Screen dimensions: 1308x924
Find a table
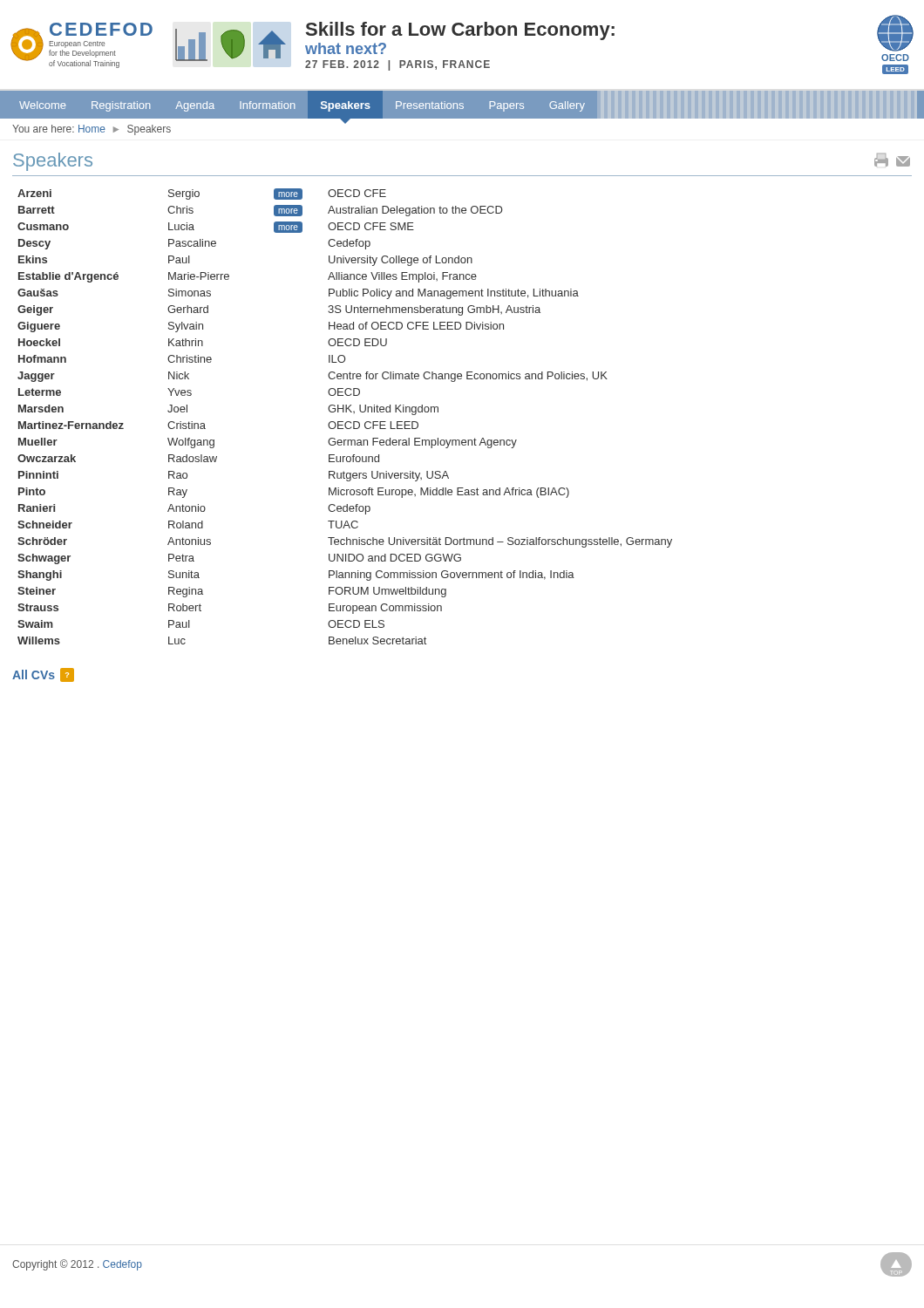(x=462, y=417)
